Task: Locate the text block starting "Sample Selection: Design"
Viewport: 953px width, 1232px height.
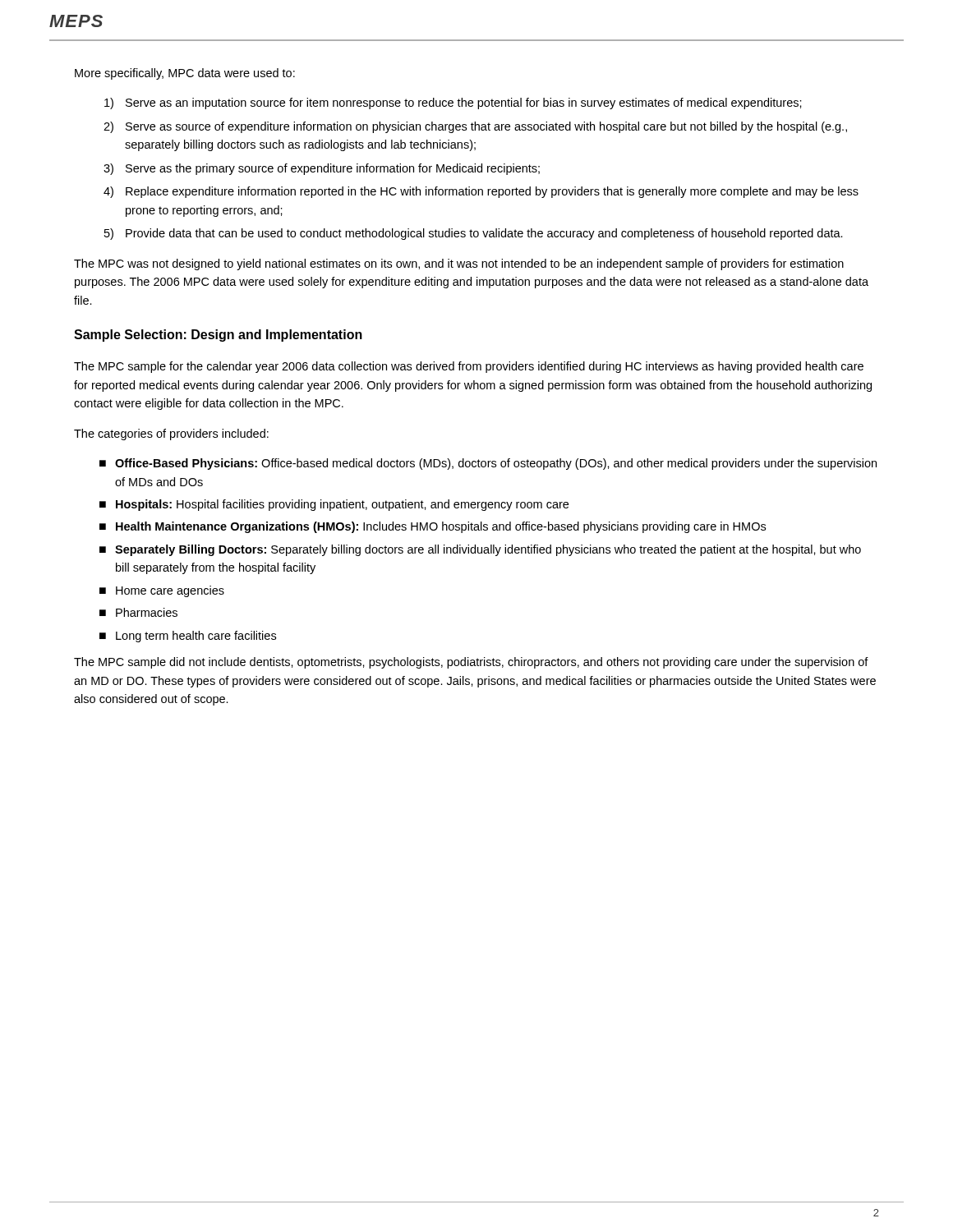Action: coord(218,335)
